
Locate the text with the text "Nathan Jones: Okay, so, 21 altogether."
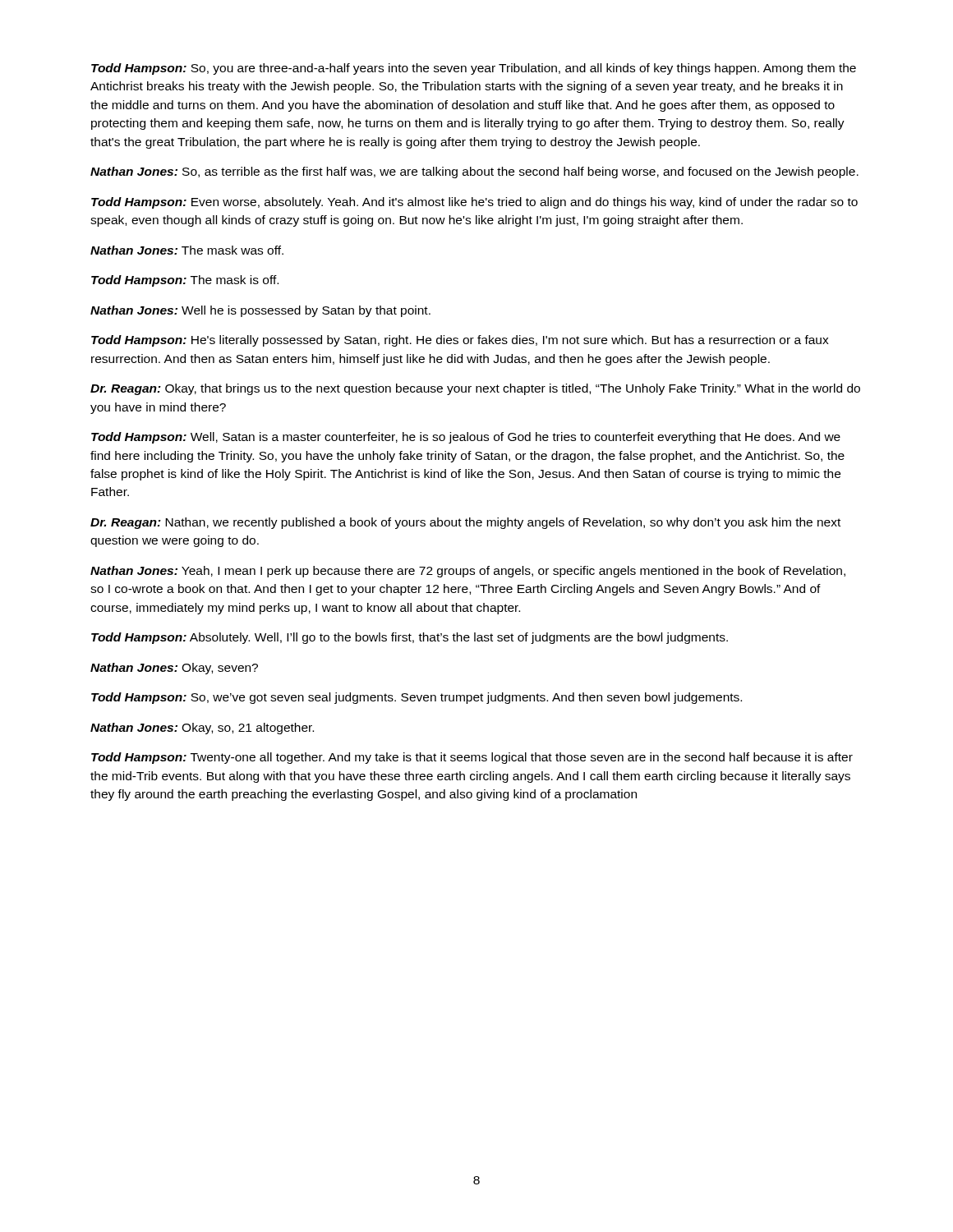203,727
